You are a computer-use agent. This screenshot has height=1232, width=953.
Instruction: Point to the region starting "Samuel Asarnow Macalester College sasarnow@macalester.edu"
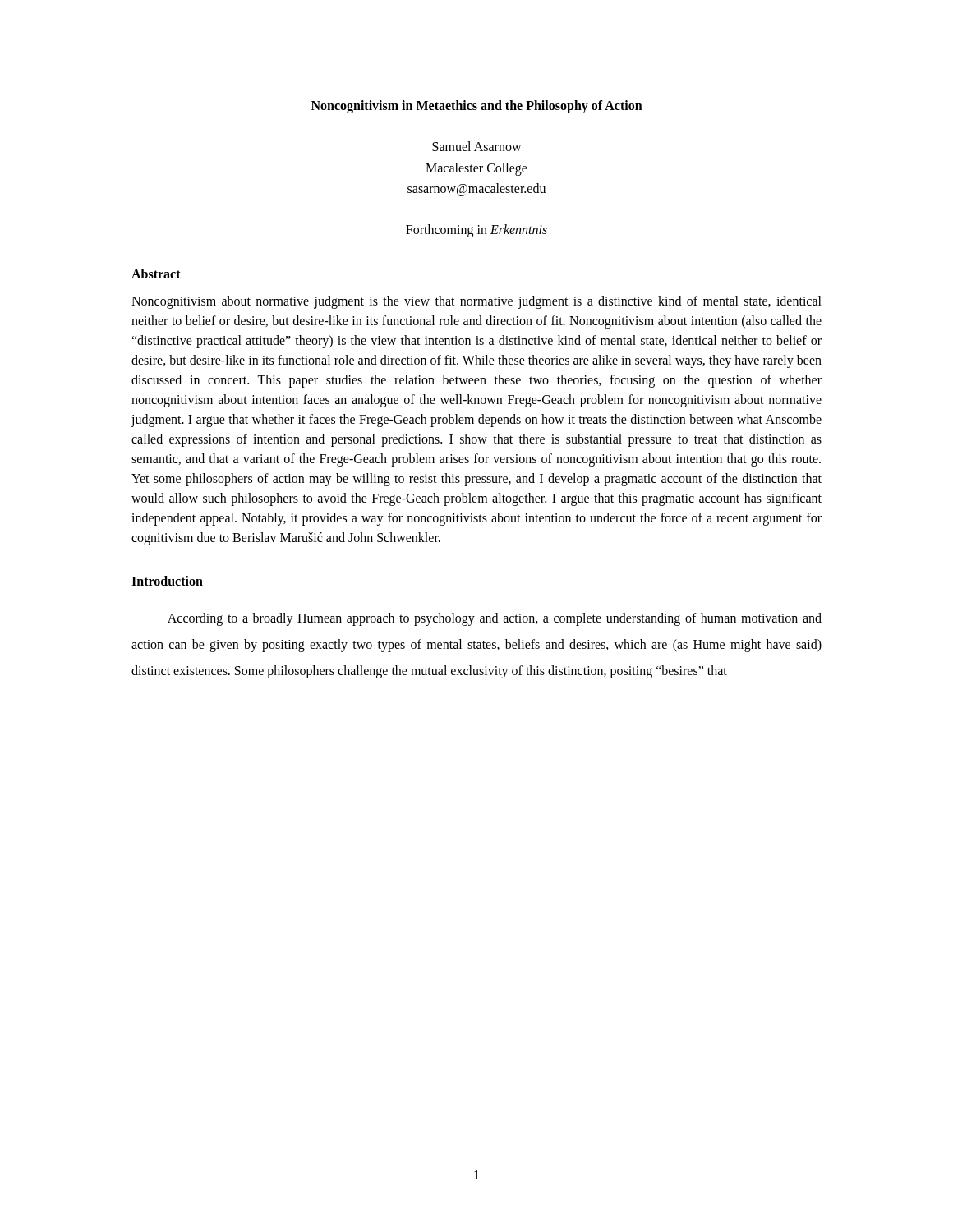pos(476,168)
